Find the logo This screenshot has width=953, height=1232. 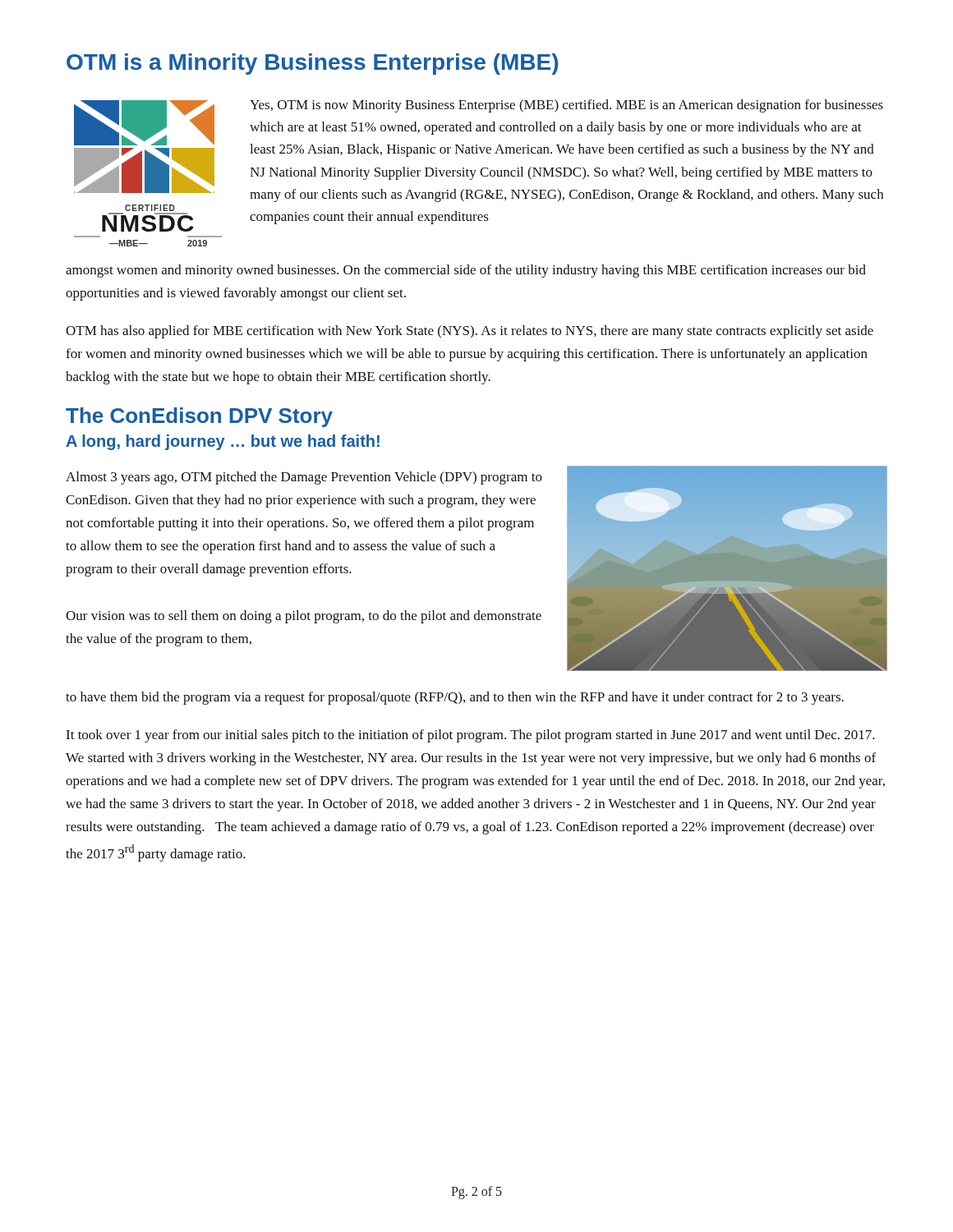(x=148, y=174)
